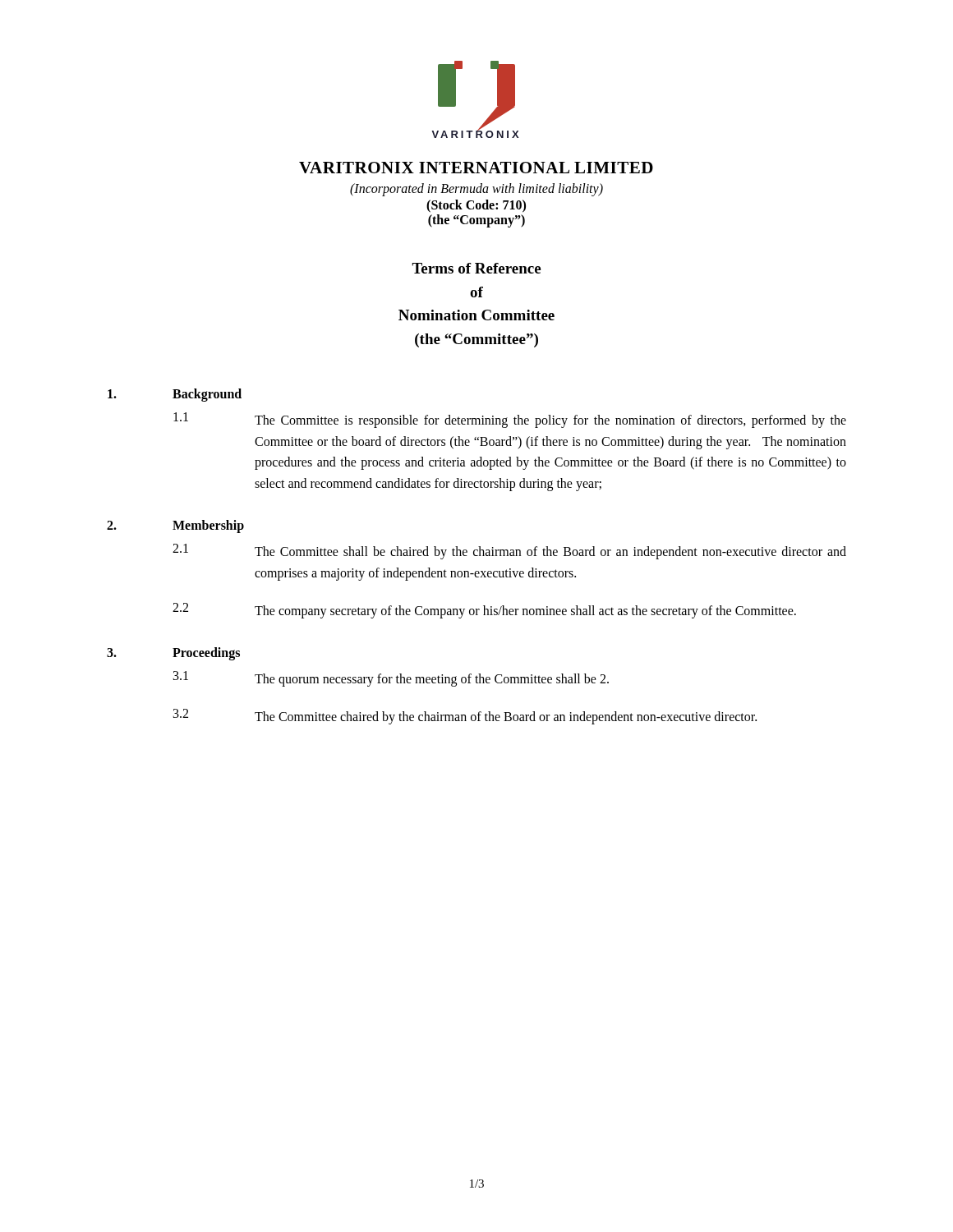This screenshot has width=953, height=1232.
Task: Select the logo
Action: (476, 96)
